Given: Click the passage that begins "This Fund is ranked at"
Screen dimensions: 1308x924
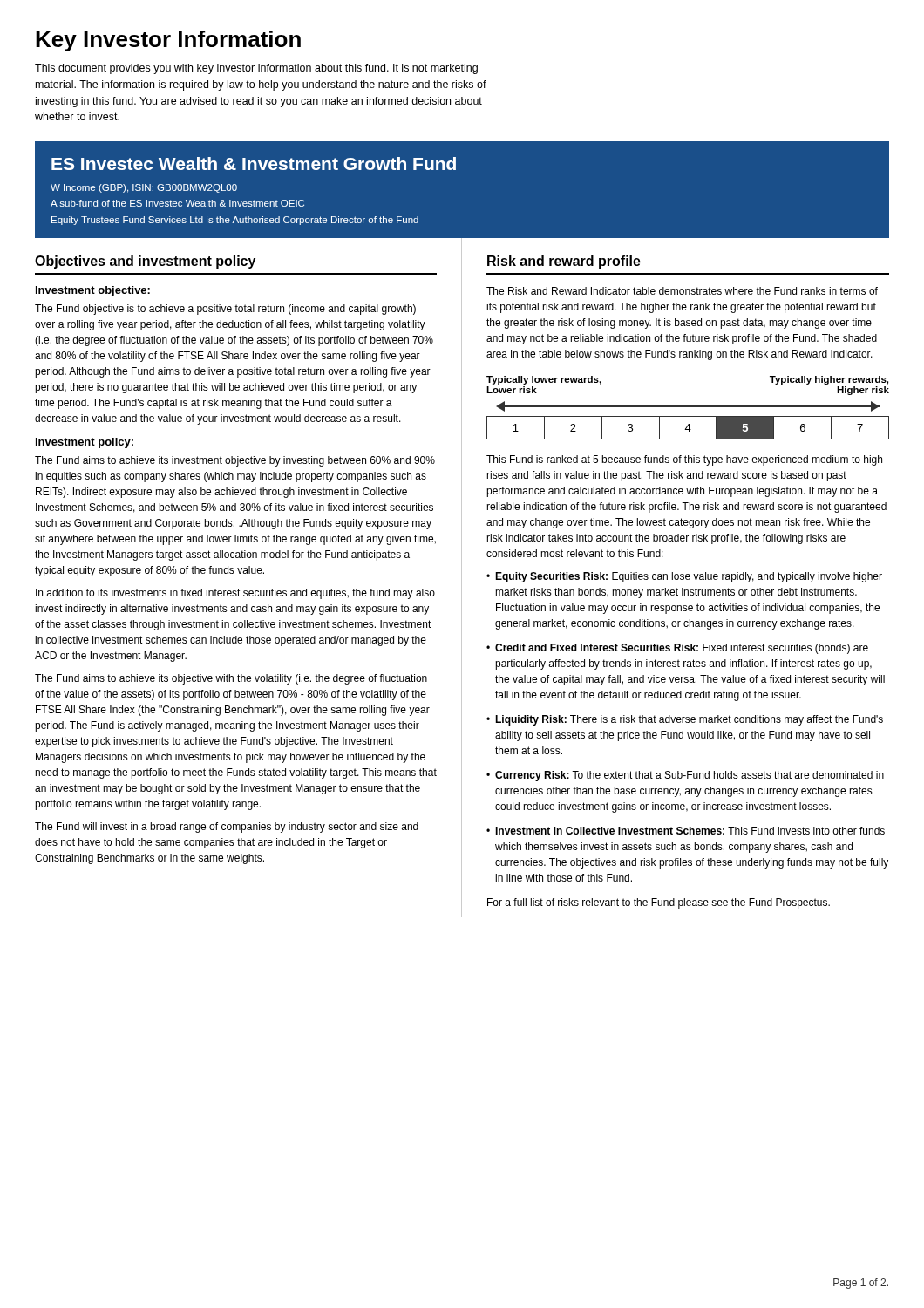Looking at the screenshot, I should click(x=688, y=507).
